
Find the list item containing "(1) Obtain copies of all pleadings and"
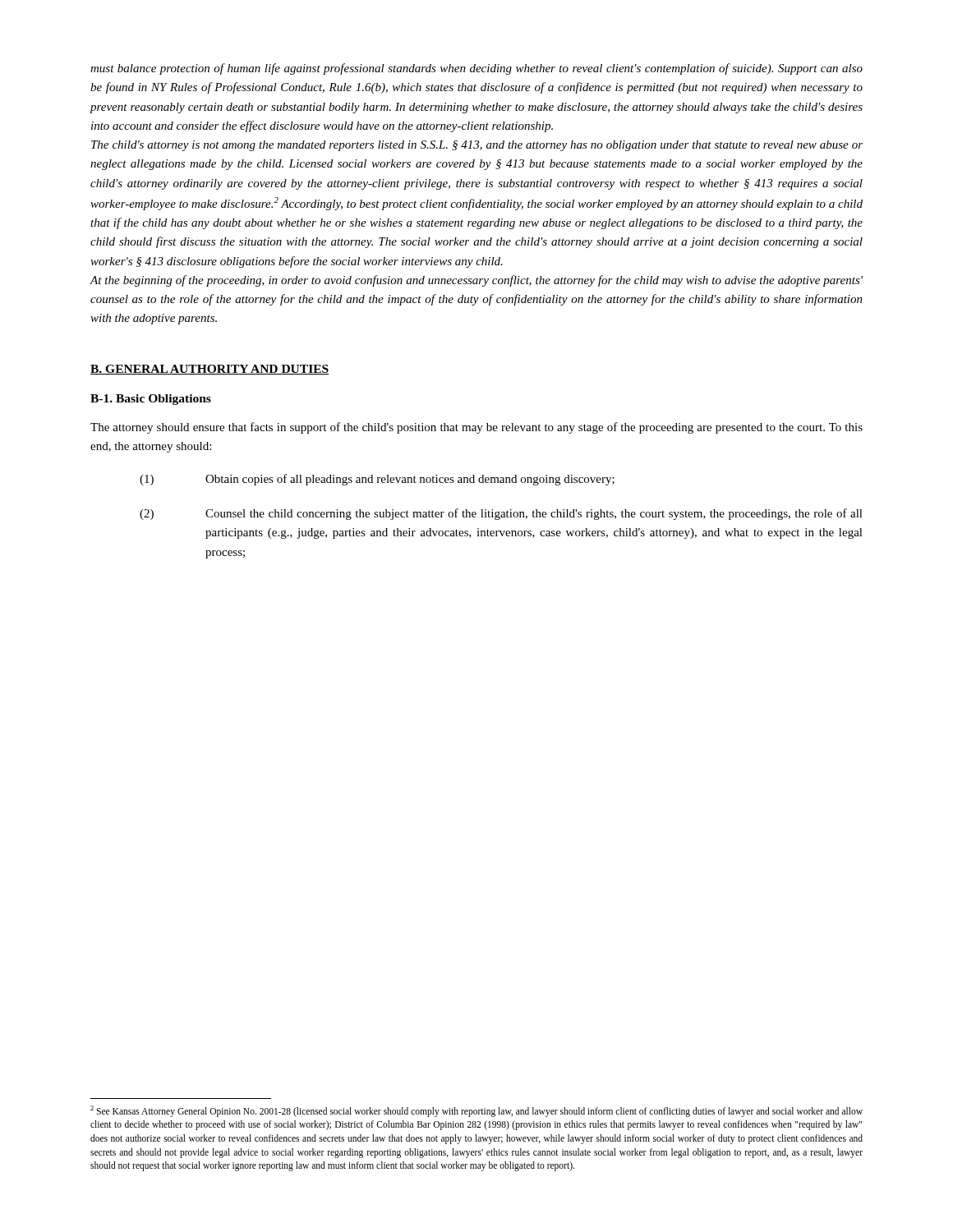[476, 479]
